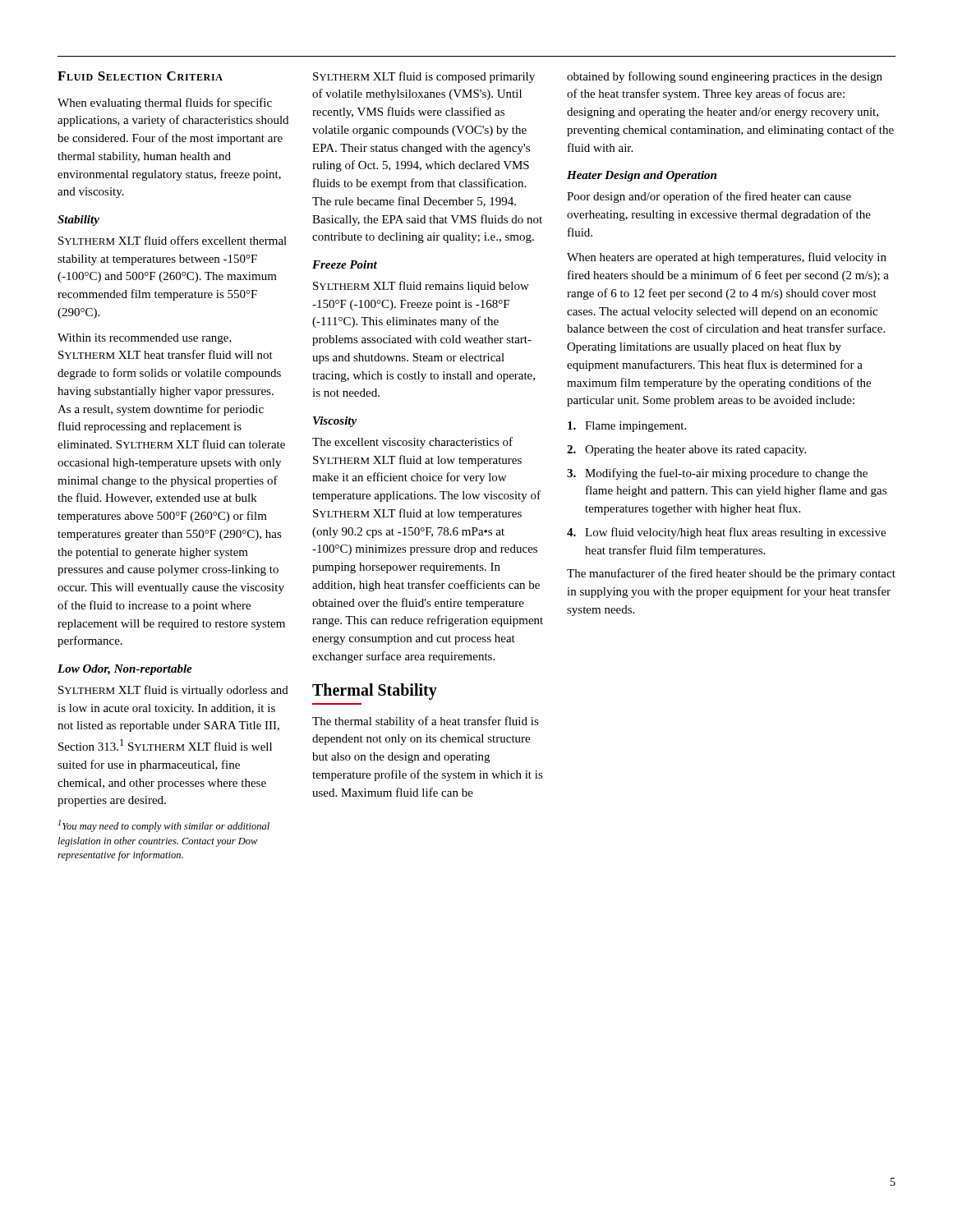Image resolution: width=953 pixels, height=1232 pixels.
Task: Locate the block of text that opens with "The manufacturer of the fired heater"
Action: (731, 592)
